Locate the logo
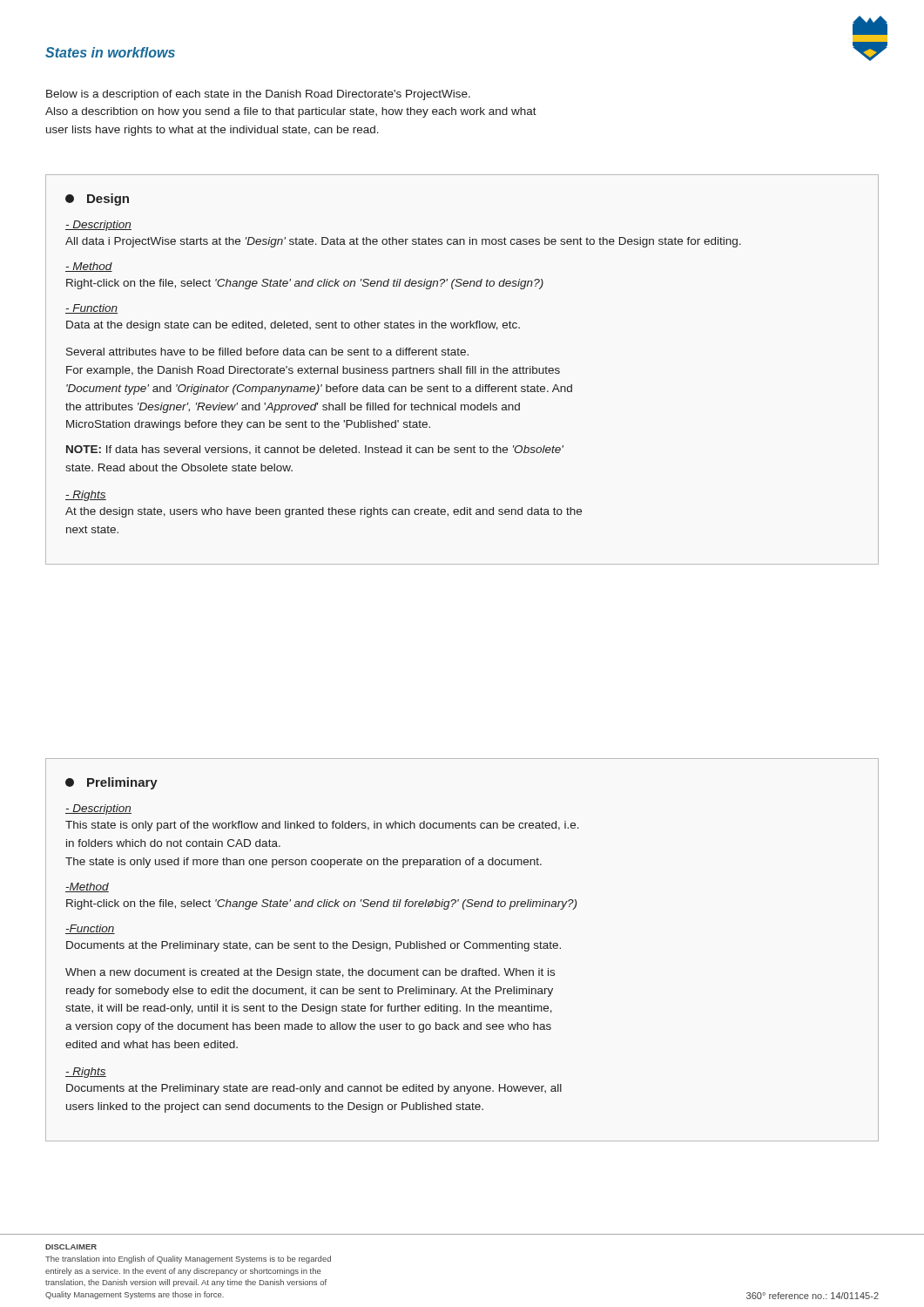This screenshot has width=924, height=1307. pyautogui.click(x=870, y=42)
